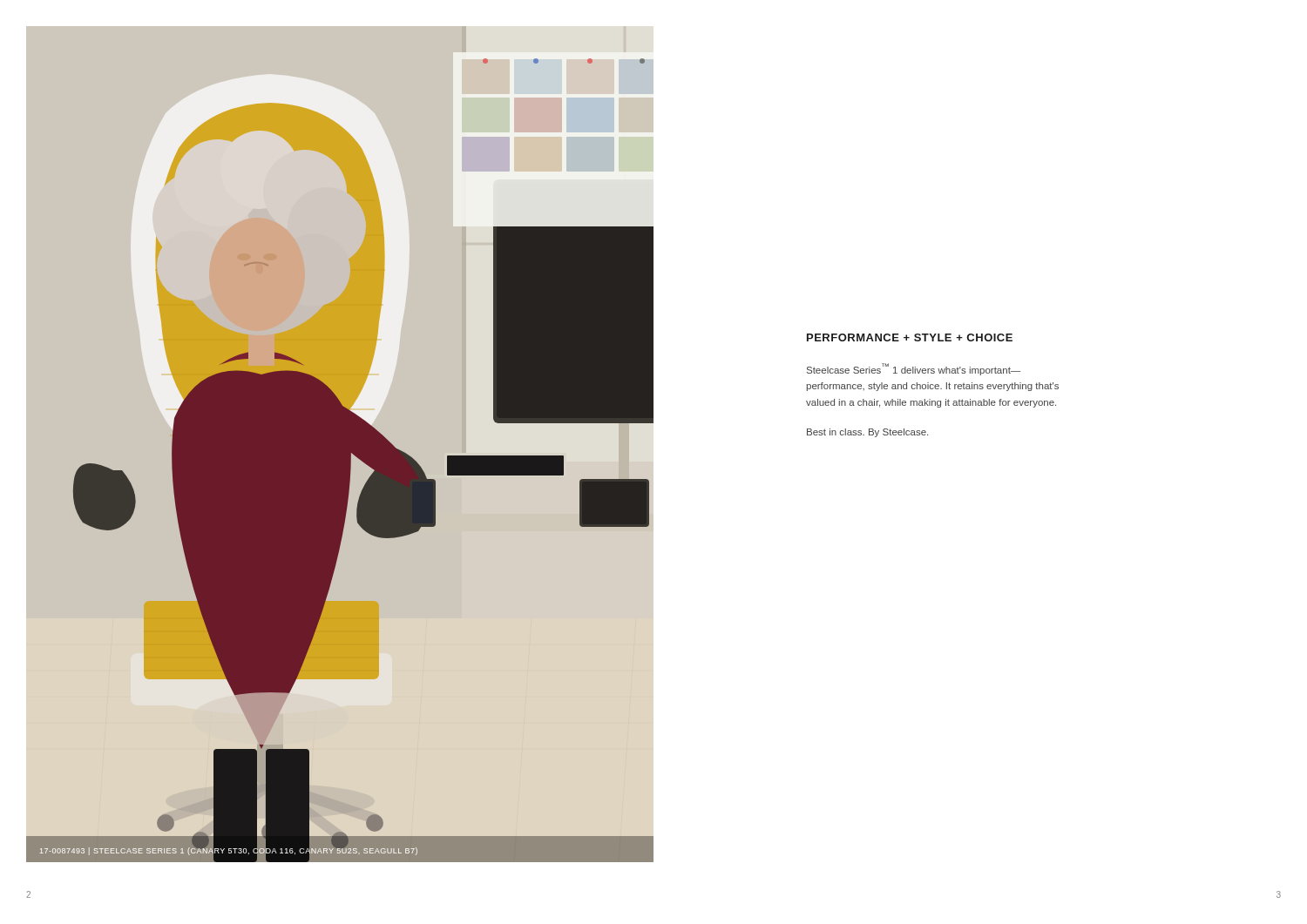The image size is (1307, 924).
Task: Point to the block beginning "Best in class. By"
Action: (x=868, y=432)
